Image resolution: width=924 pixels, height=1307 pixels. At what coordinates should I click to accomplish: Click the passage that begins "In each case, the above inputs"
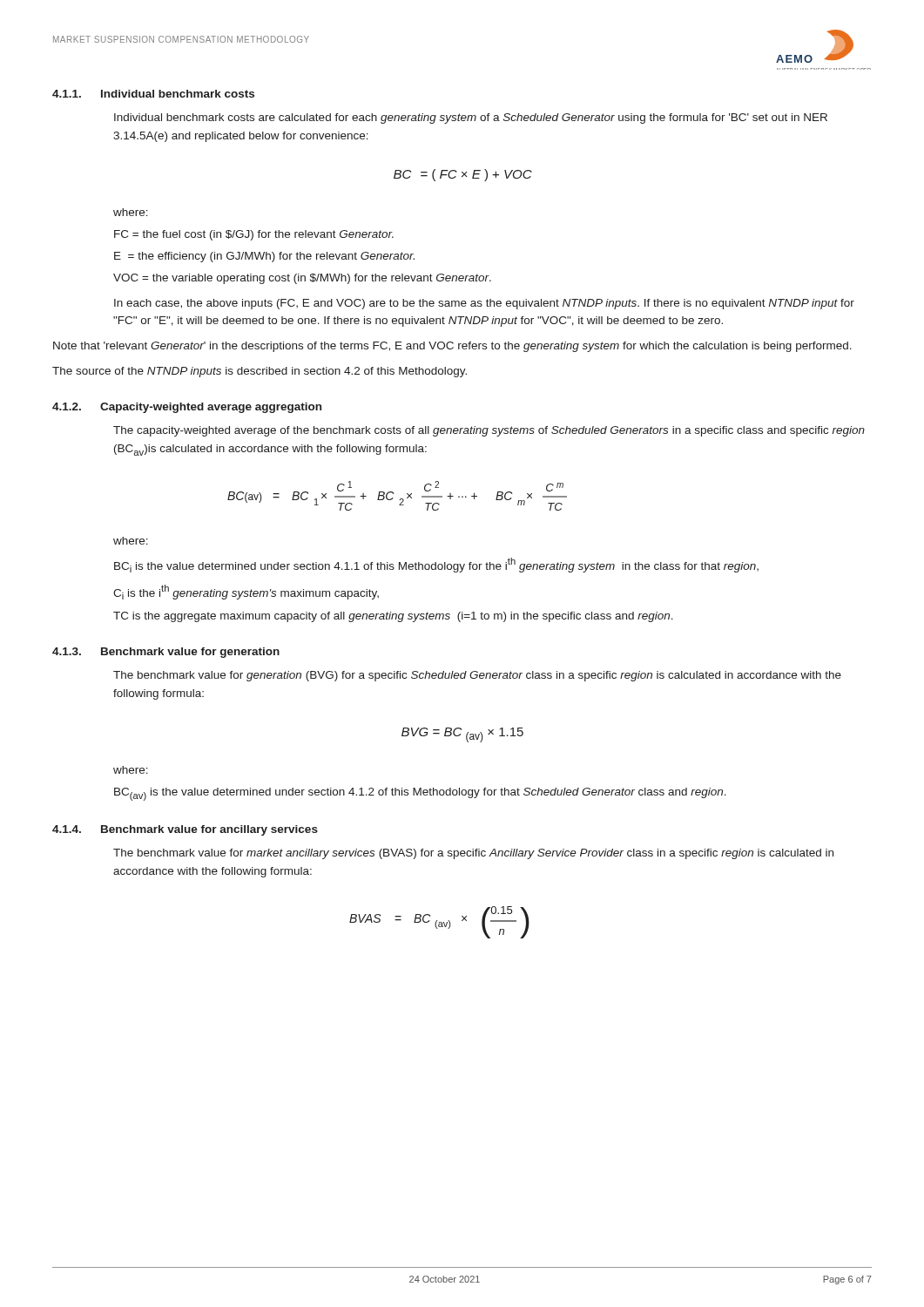(x=484, y=312)
